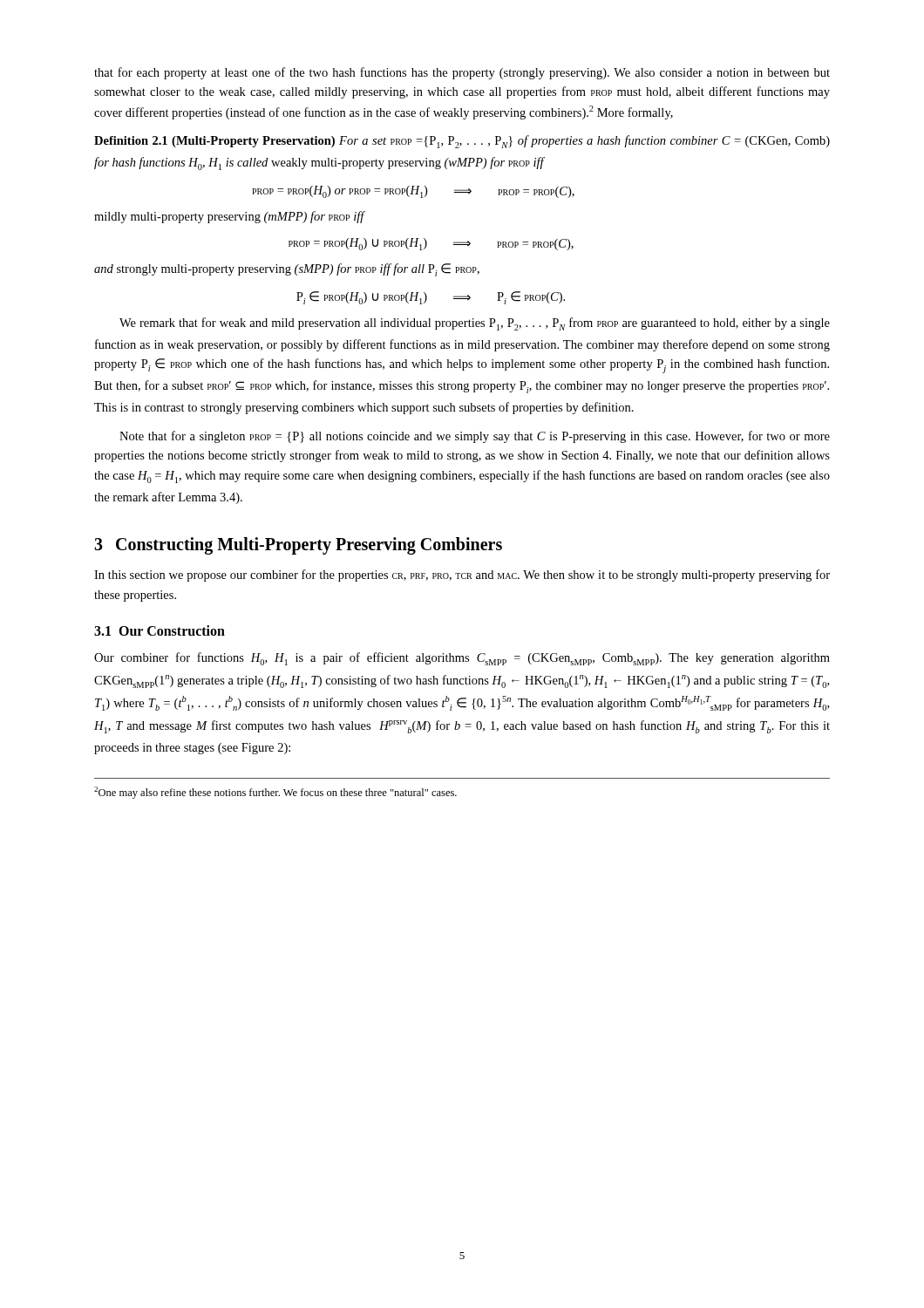This screenshot has height=1308, width=924.
Task: Click on the block starting "Pi ∈ prop(H0) ∪ prop(H1) ⟹ Pi ∈"
Action: click(462, 297)
